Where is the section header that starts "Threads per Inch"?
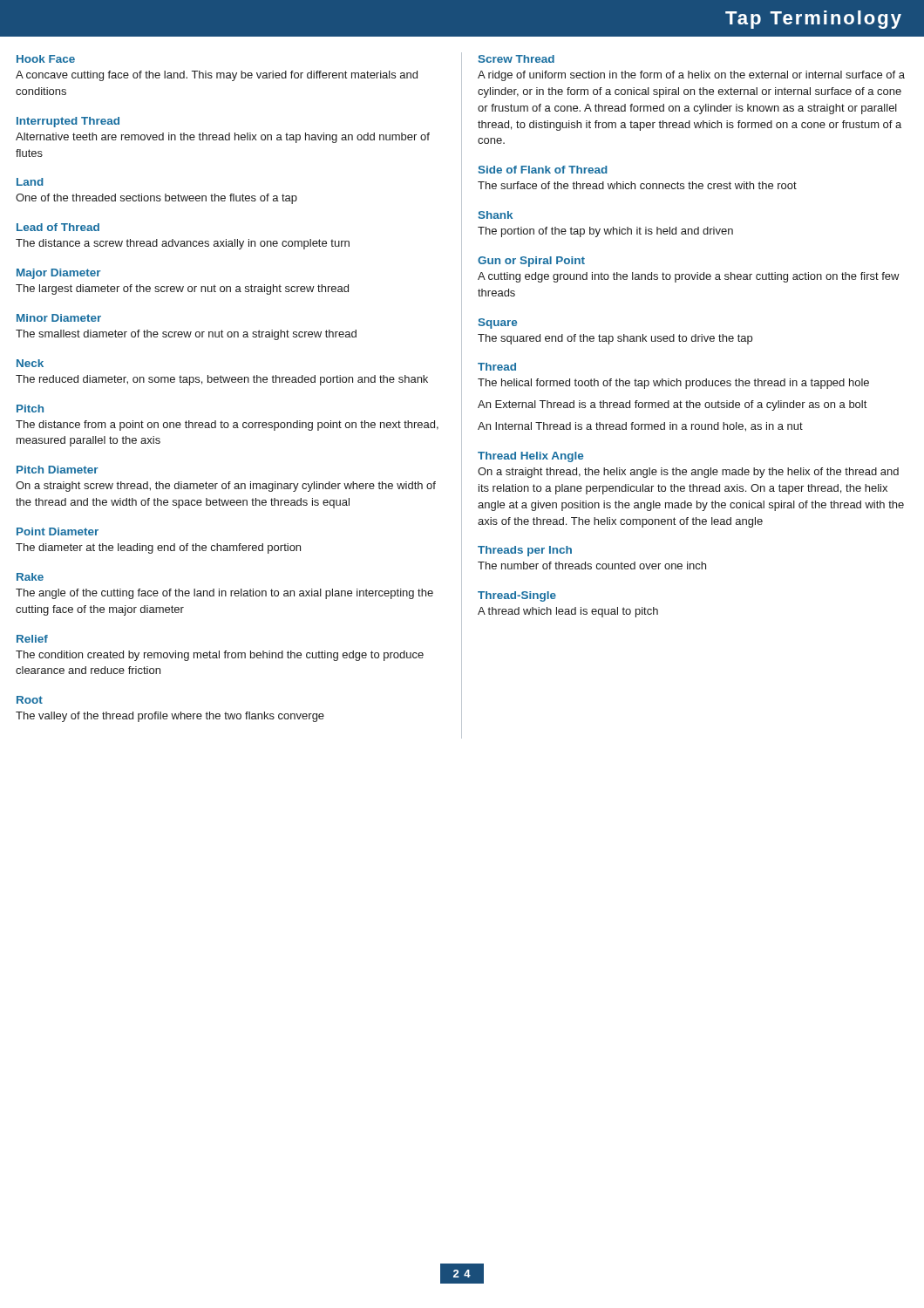The image size is (924, 1308). click(x=693, y=559)
